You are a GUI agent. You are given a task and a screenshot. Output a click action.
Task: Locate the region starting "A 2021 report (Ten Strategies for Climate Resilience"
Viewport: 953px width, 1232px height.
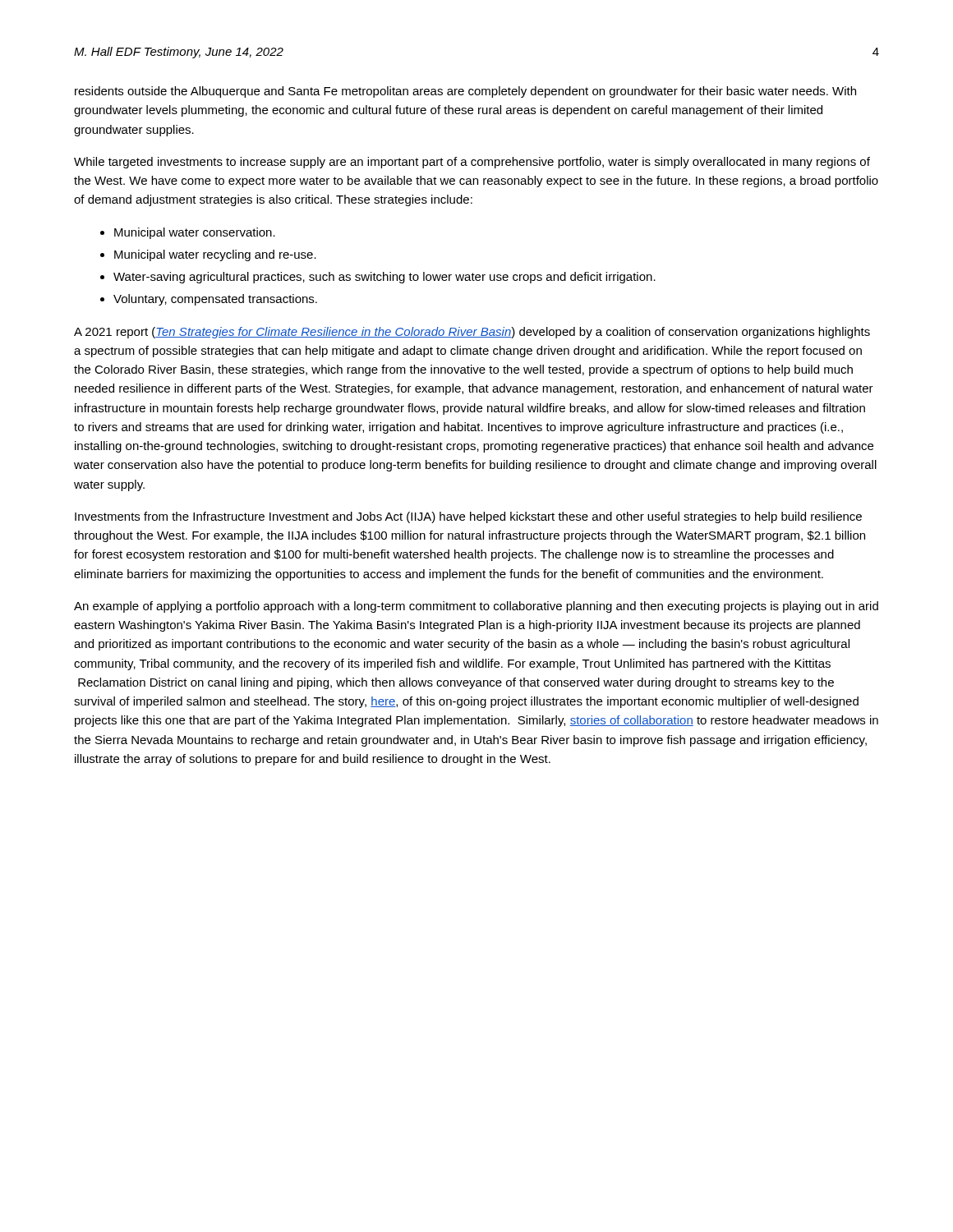(476, 407)
